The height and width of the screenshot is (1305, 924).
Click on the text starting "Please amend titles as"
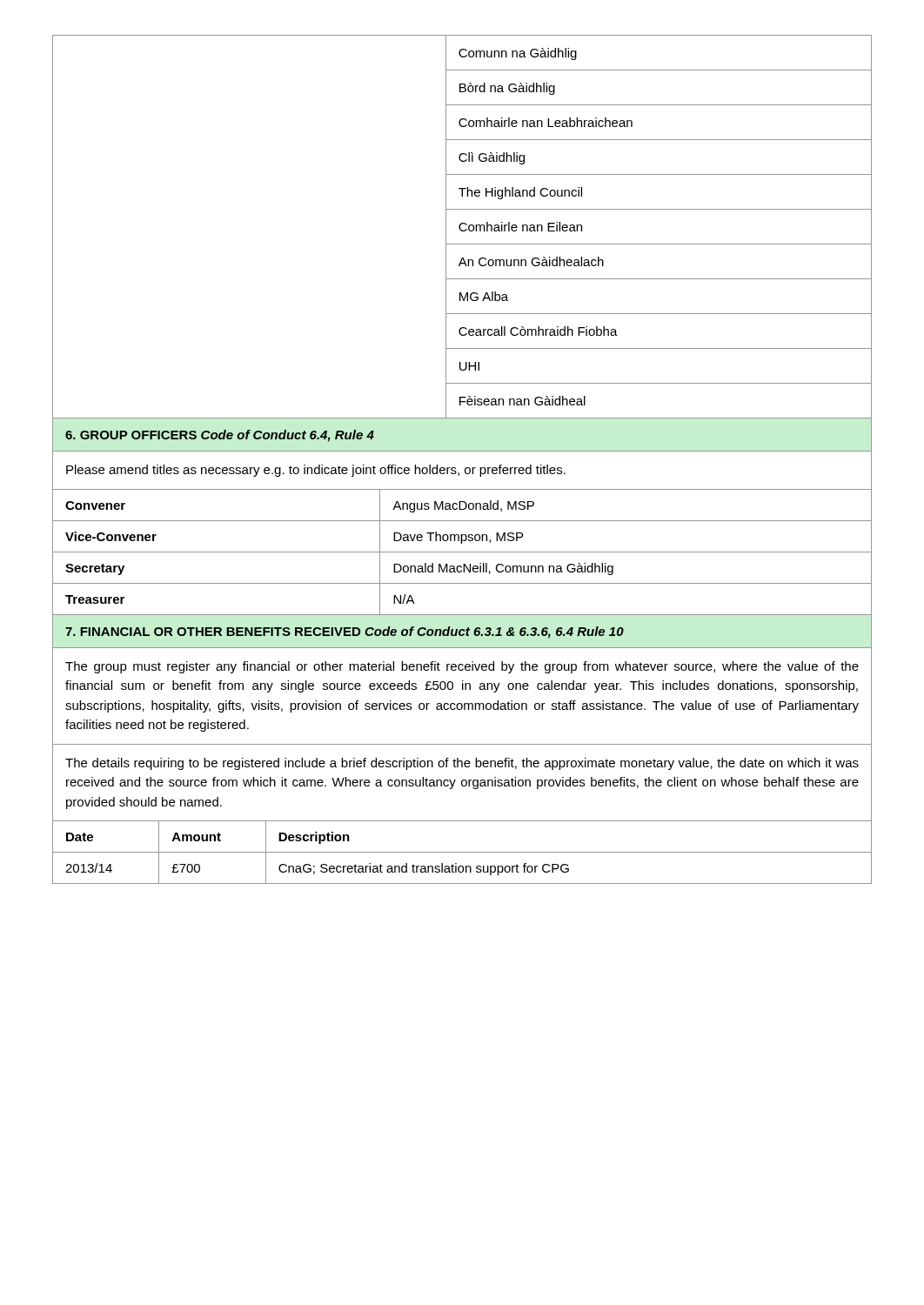tap(316, 469)
